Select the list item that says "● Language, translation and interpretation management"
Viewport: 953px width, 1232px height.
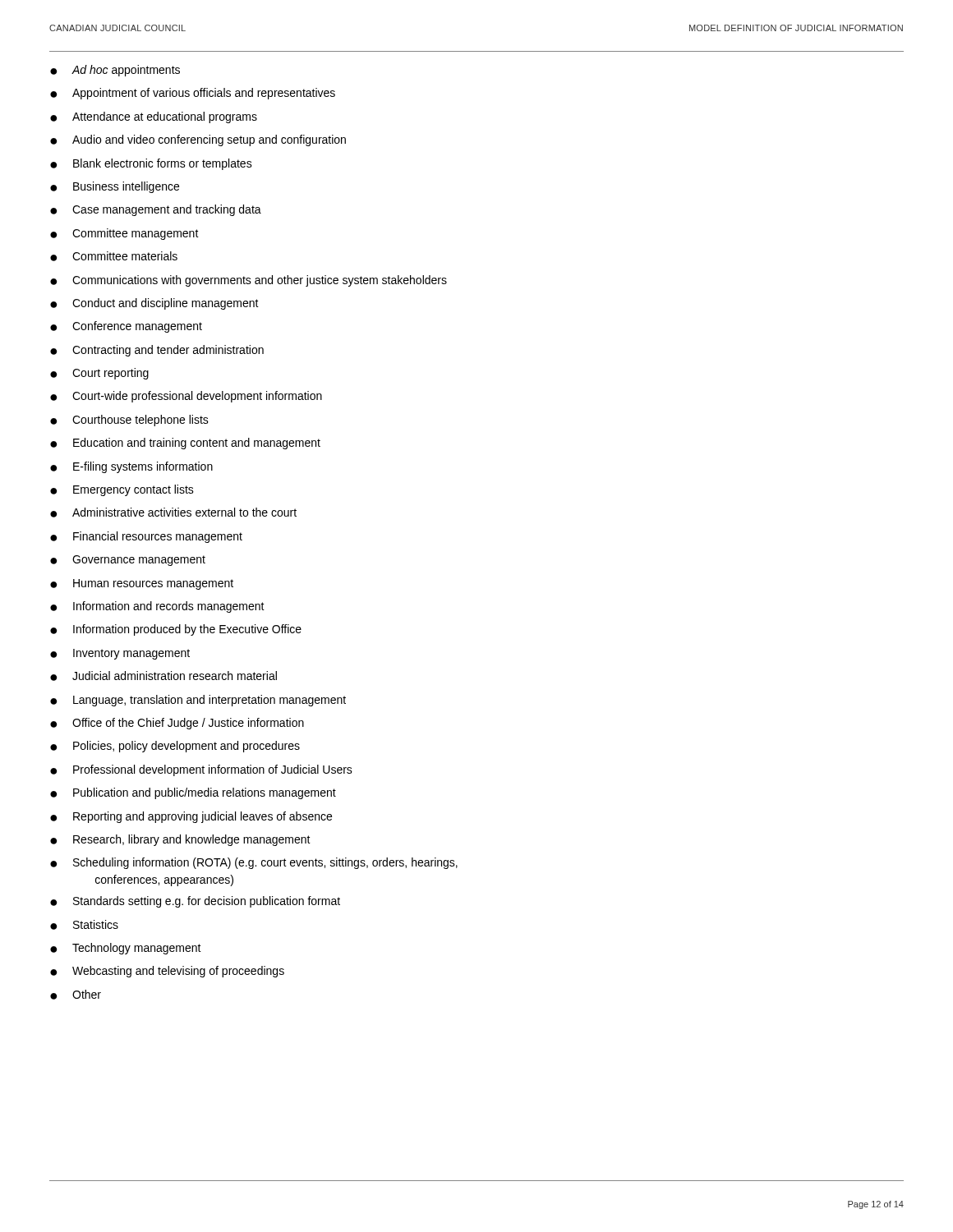pos(198,701)
